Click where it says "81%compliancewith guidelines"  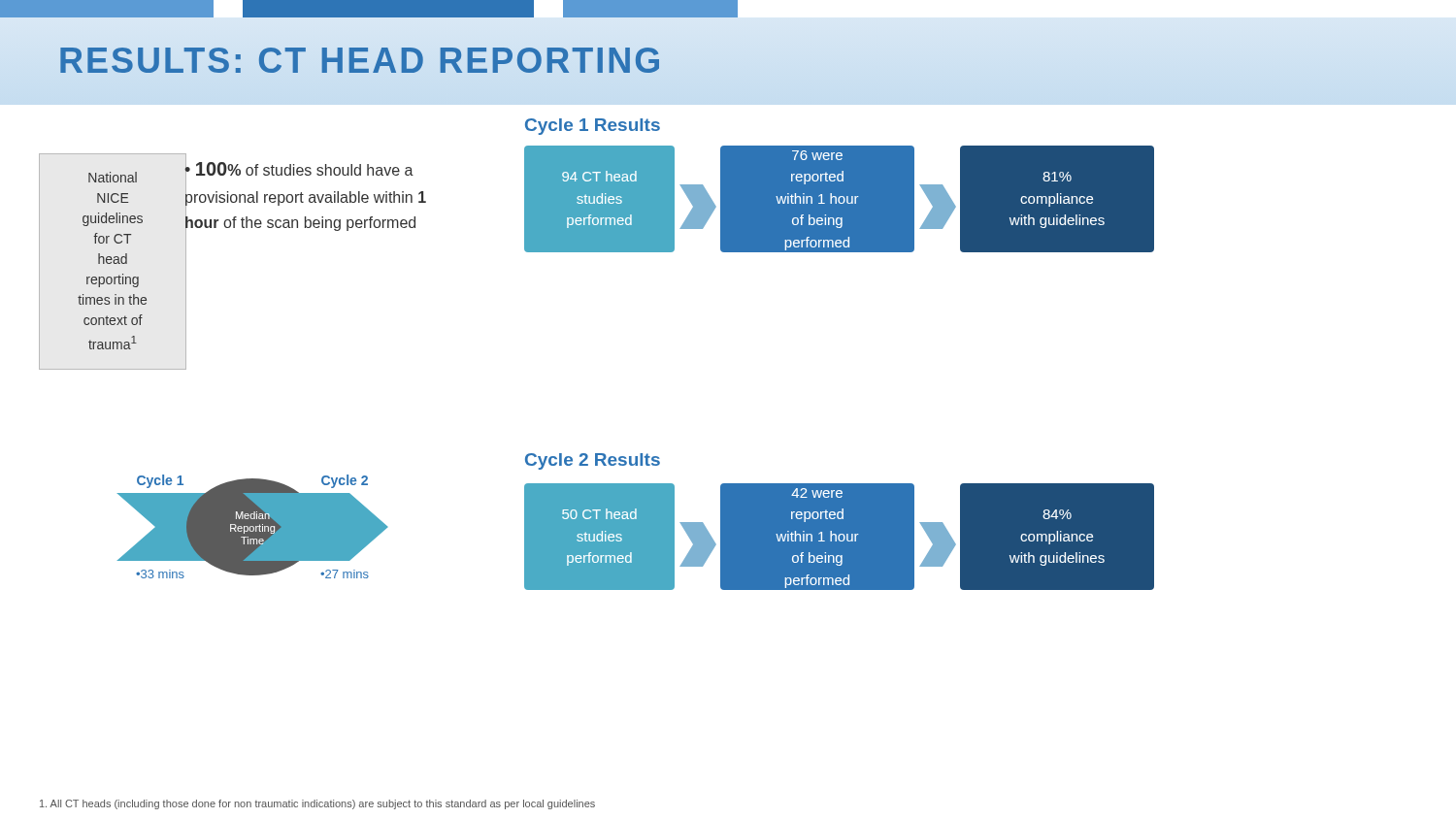[1057, 199]
